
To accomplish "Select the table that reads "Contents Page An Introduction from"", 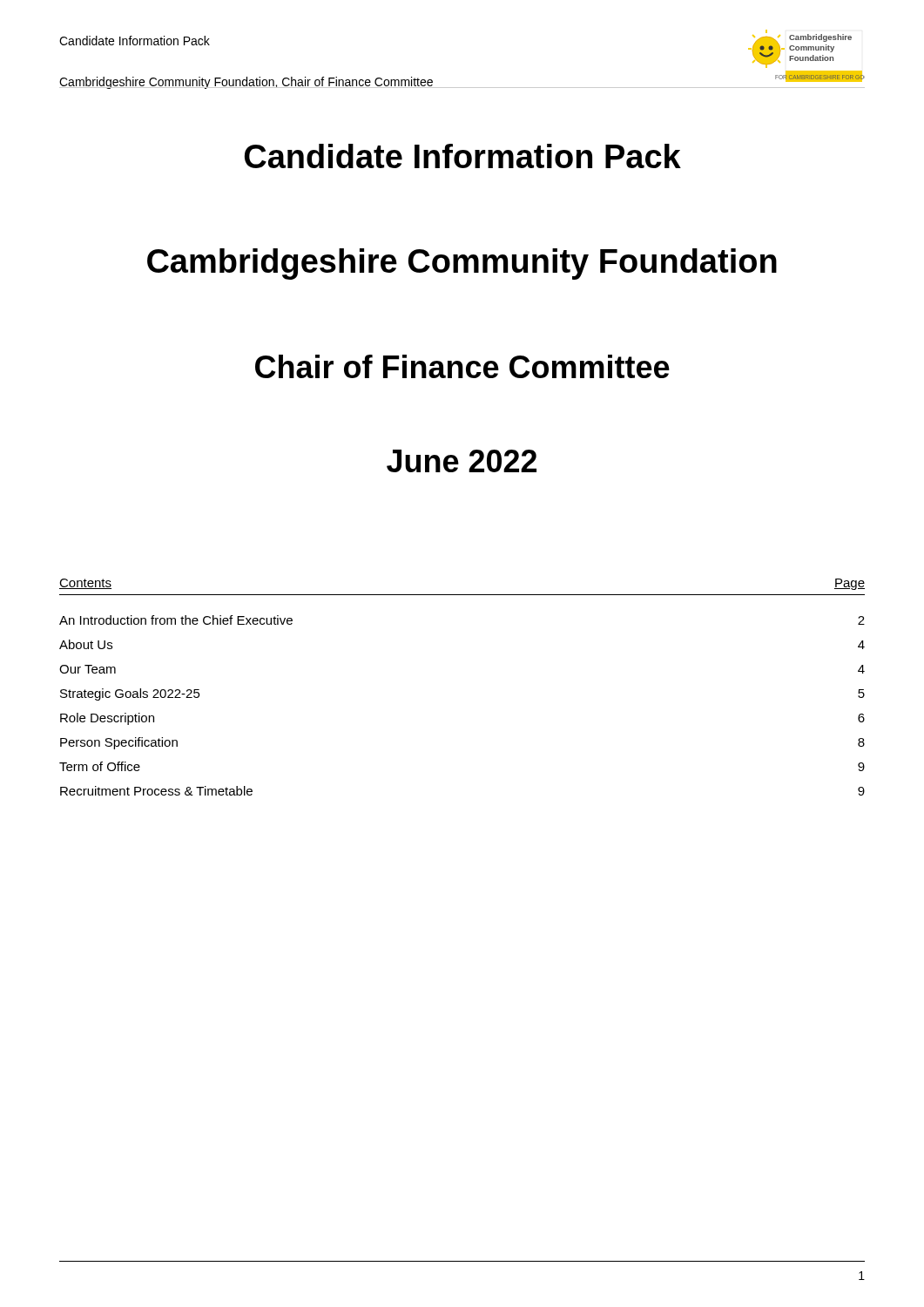I will point(462,687).
